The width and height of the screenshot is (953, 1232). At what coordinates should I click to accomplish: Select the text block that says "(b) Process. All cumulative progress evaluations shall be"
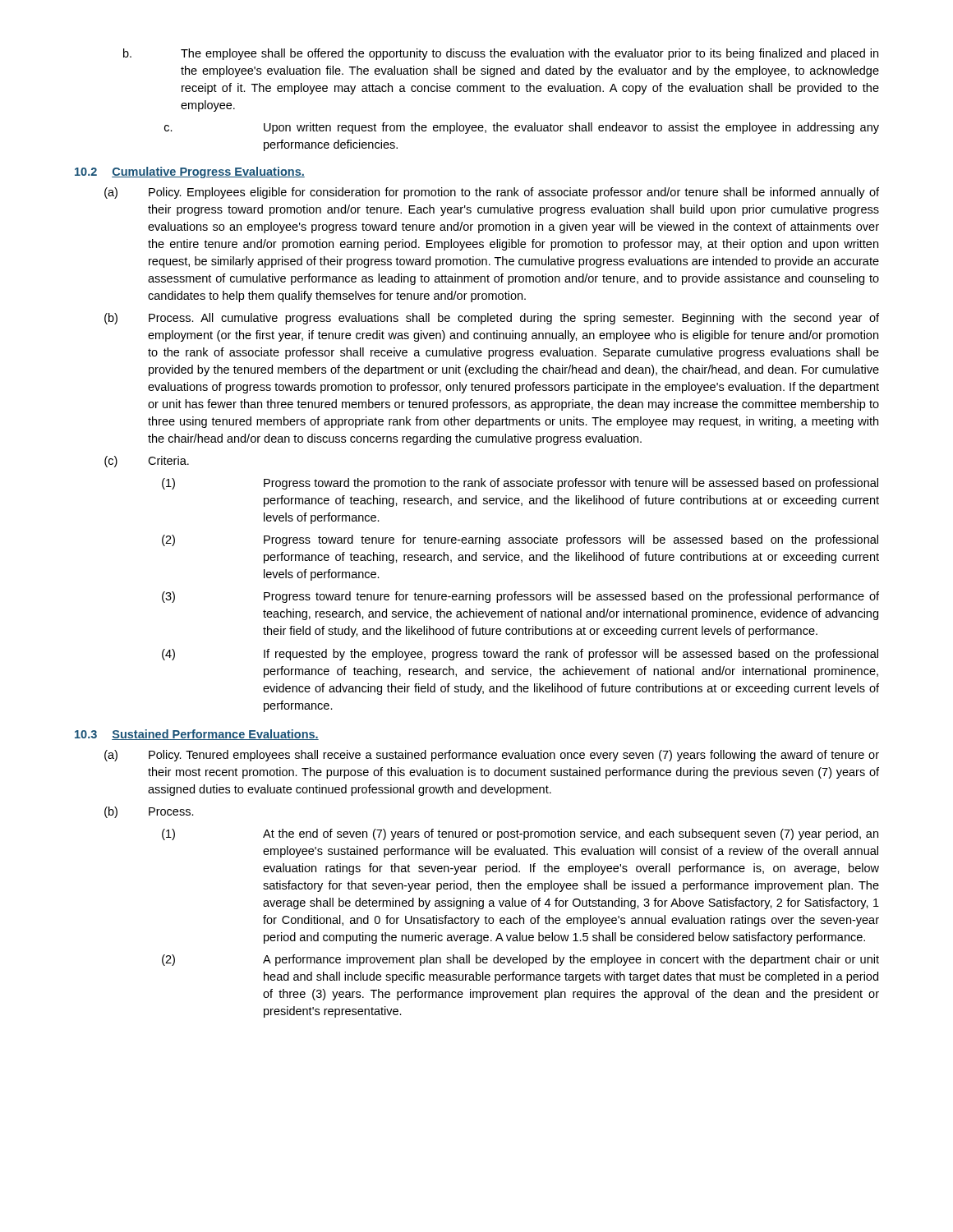(476, 379)
